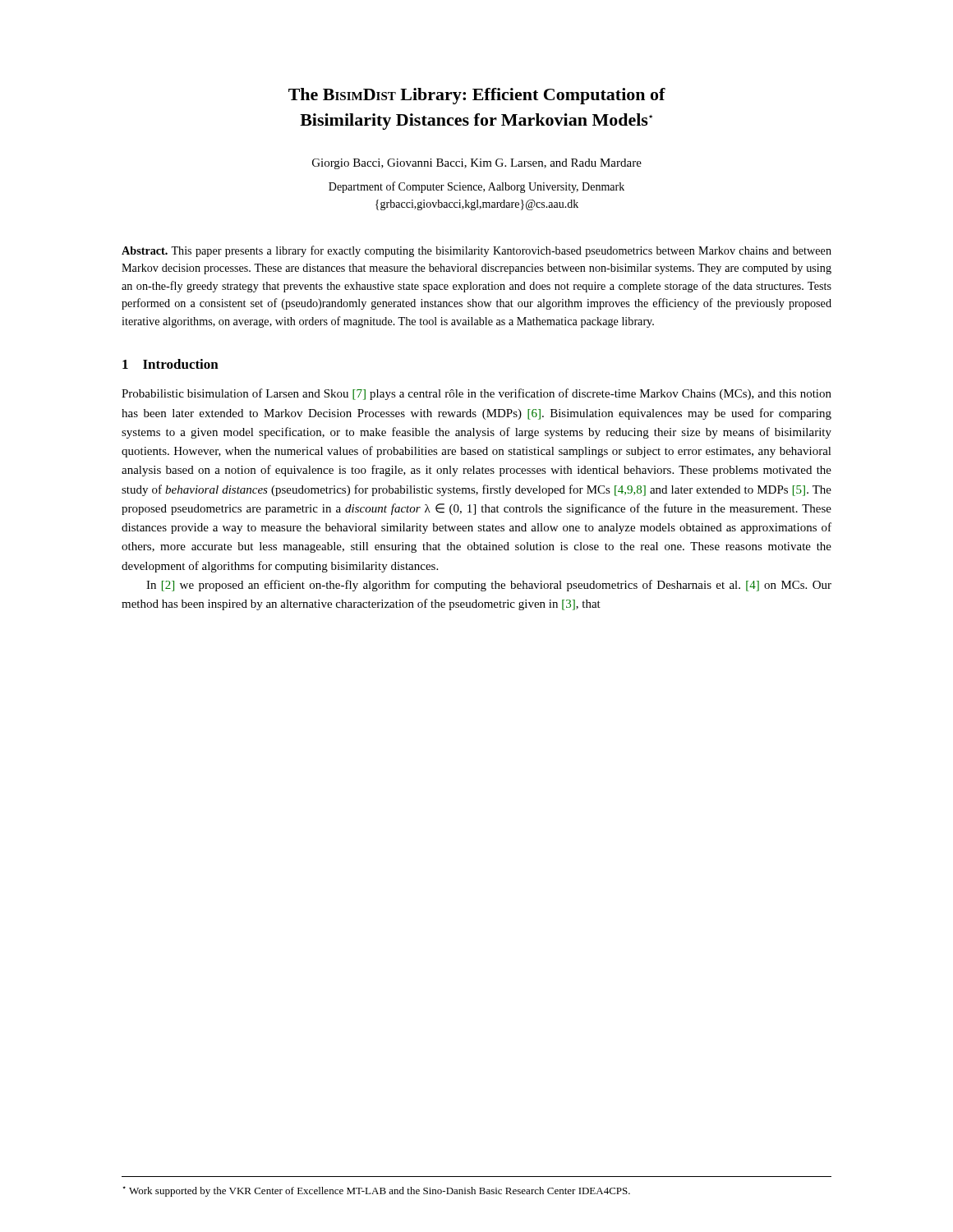This screenshot has height=1232, width=953.
Task: Find the text block with the text "Giorgio Bacci, Giovanni Bacci, Kim G. Larsen, and"
Action: (476, 162)
